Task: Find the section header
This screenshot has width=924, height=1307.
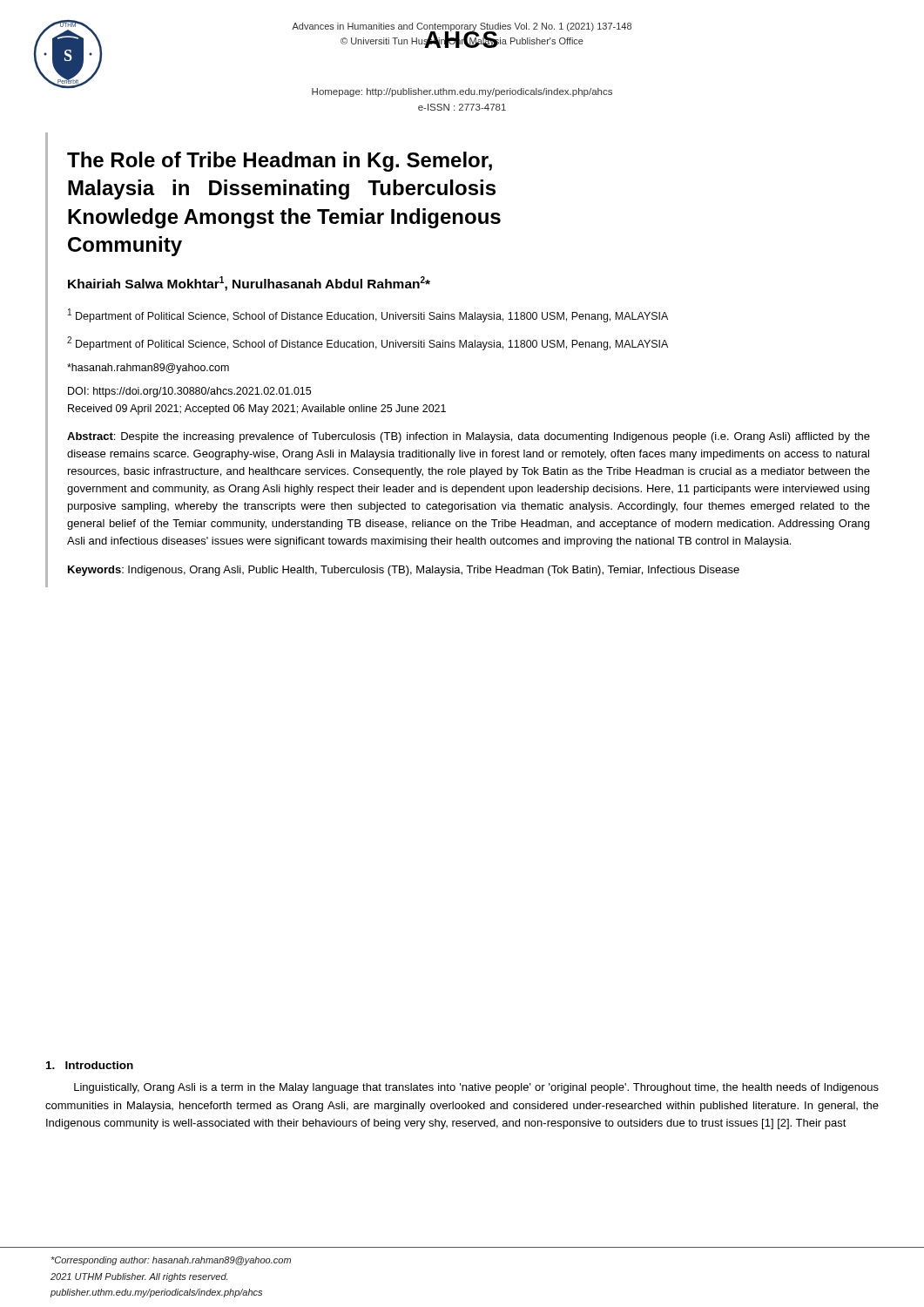Action: (89, 1065)
